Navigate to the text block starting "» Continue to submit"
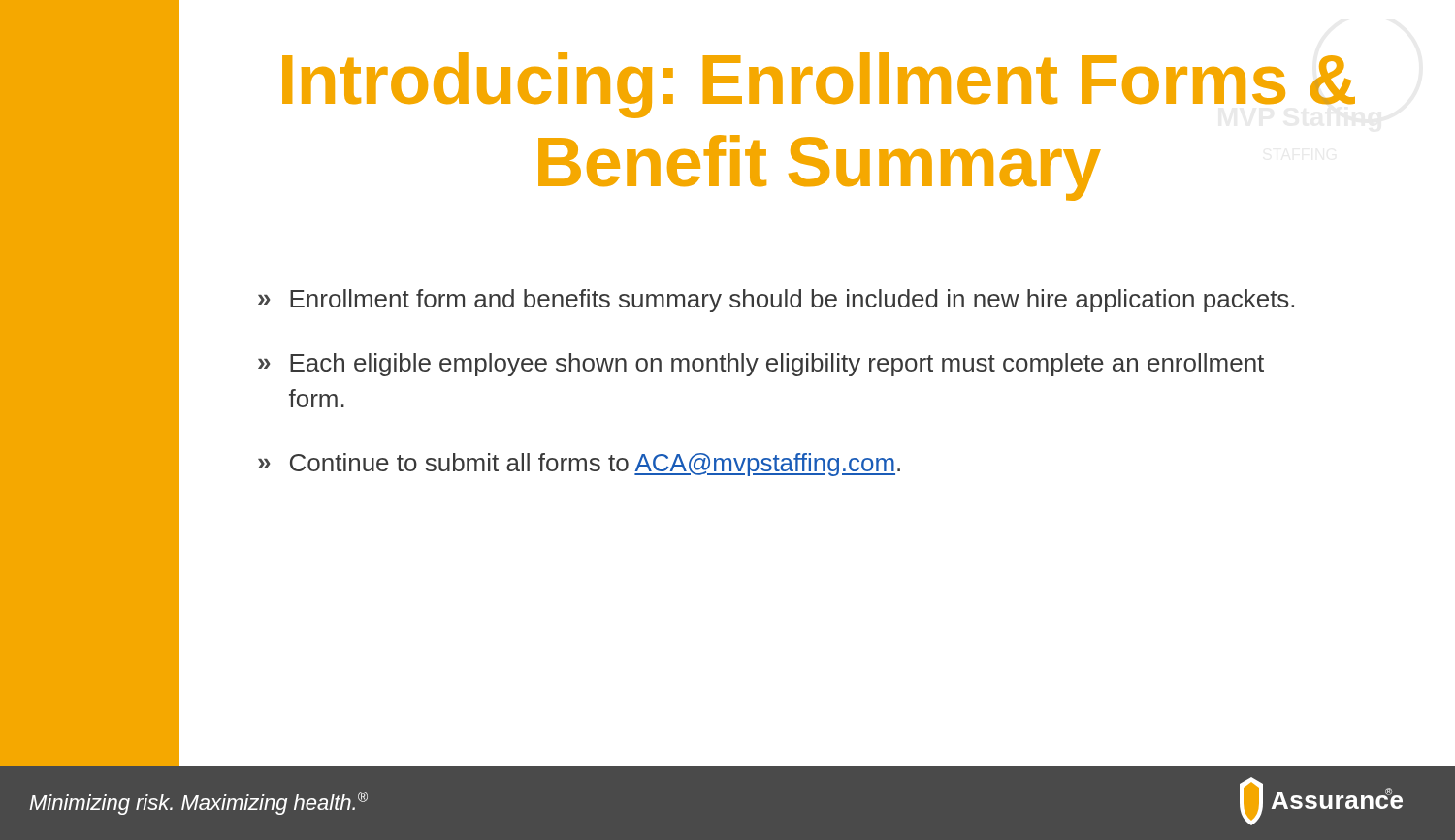1455x840 pixels. click(x=580, y=463)
